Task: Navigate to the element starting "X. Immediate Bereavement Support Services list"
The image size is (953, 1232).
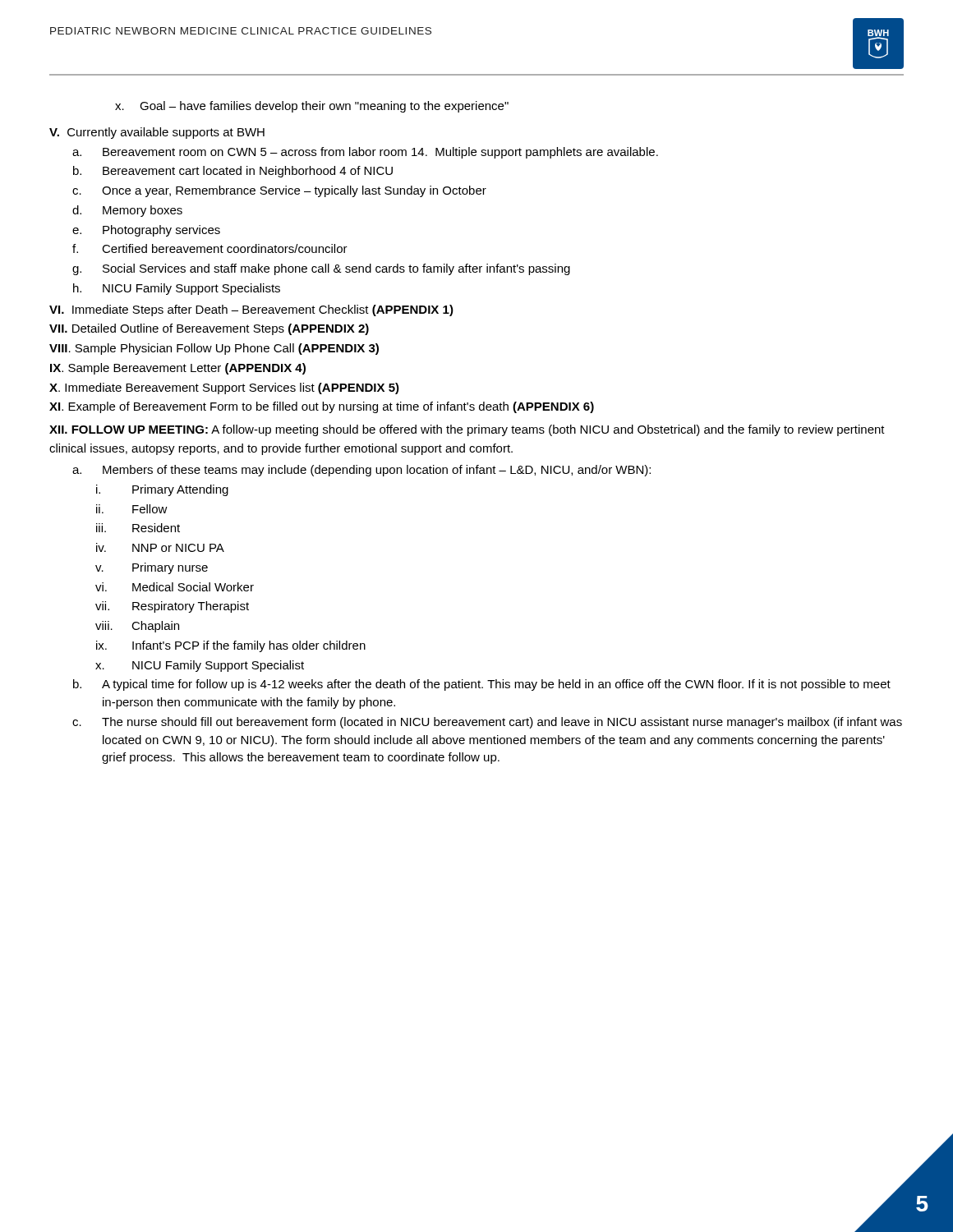Action: pos(224,388)
